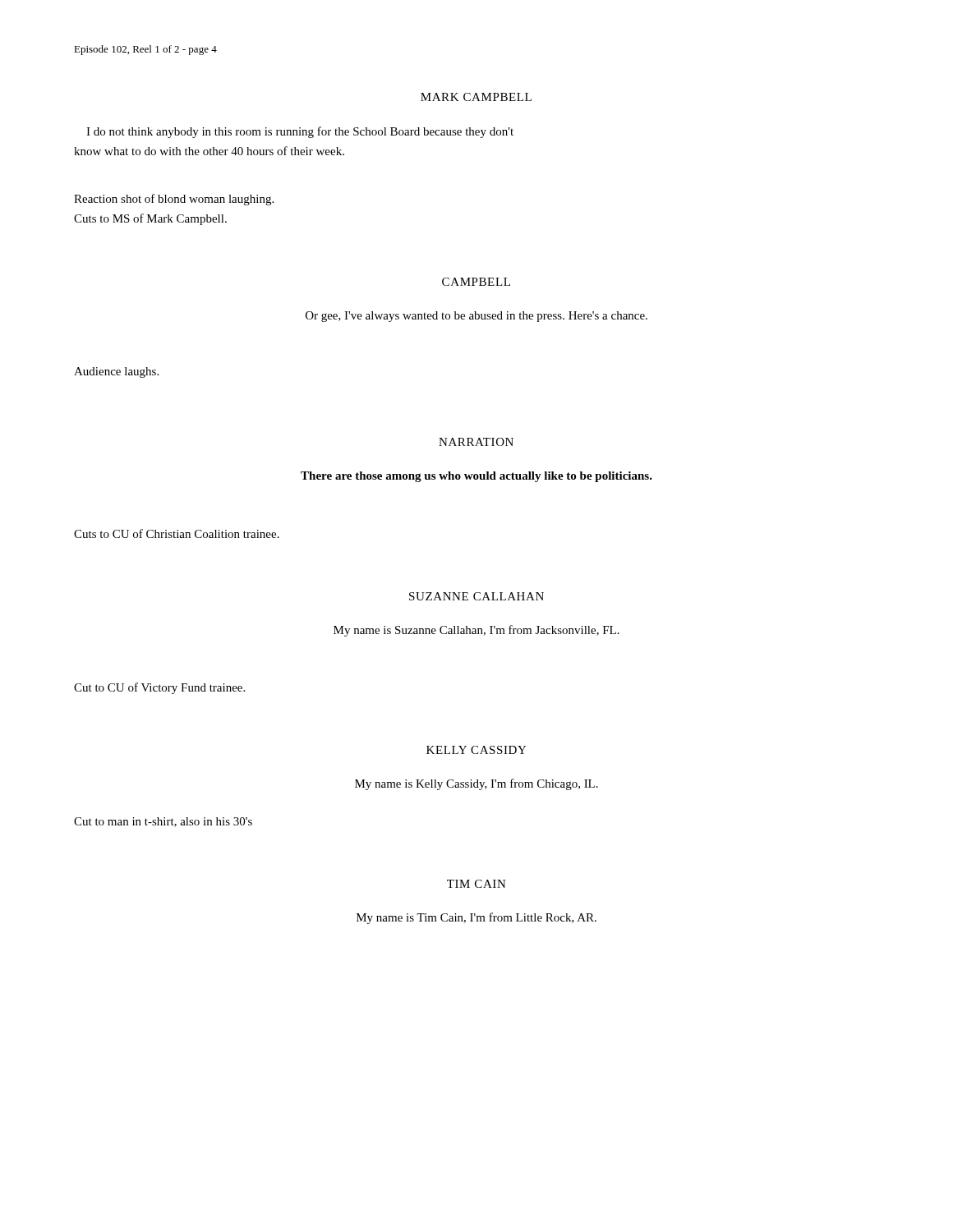Locate the text block containing "I do not"
The image size is (953, 1232).
[294, 141]
